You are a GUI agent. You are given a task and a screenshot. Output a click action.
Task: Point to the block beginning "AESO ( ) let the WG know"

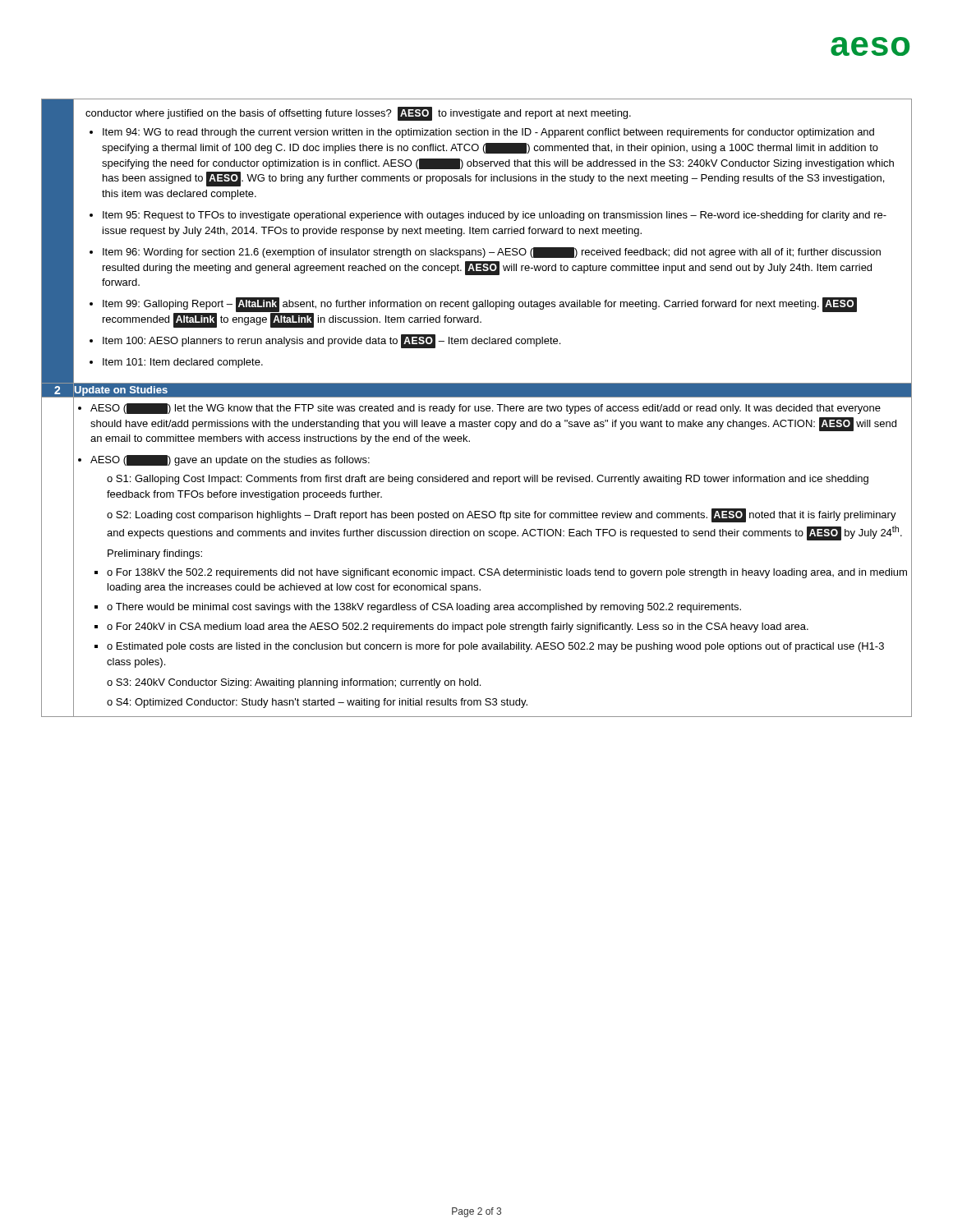(x=494, y=423)
